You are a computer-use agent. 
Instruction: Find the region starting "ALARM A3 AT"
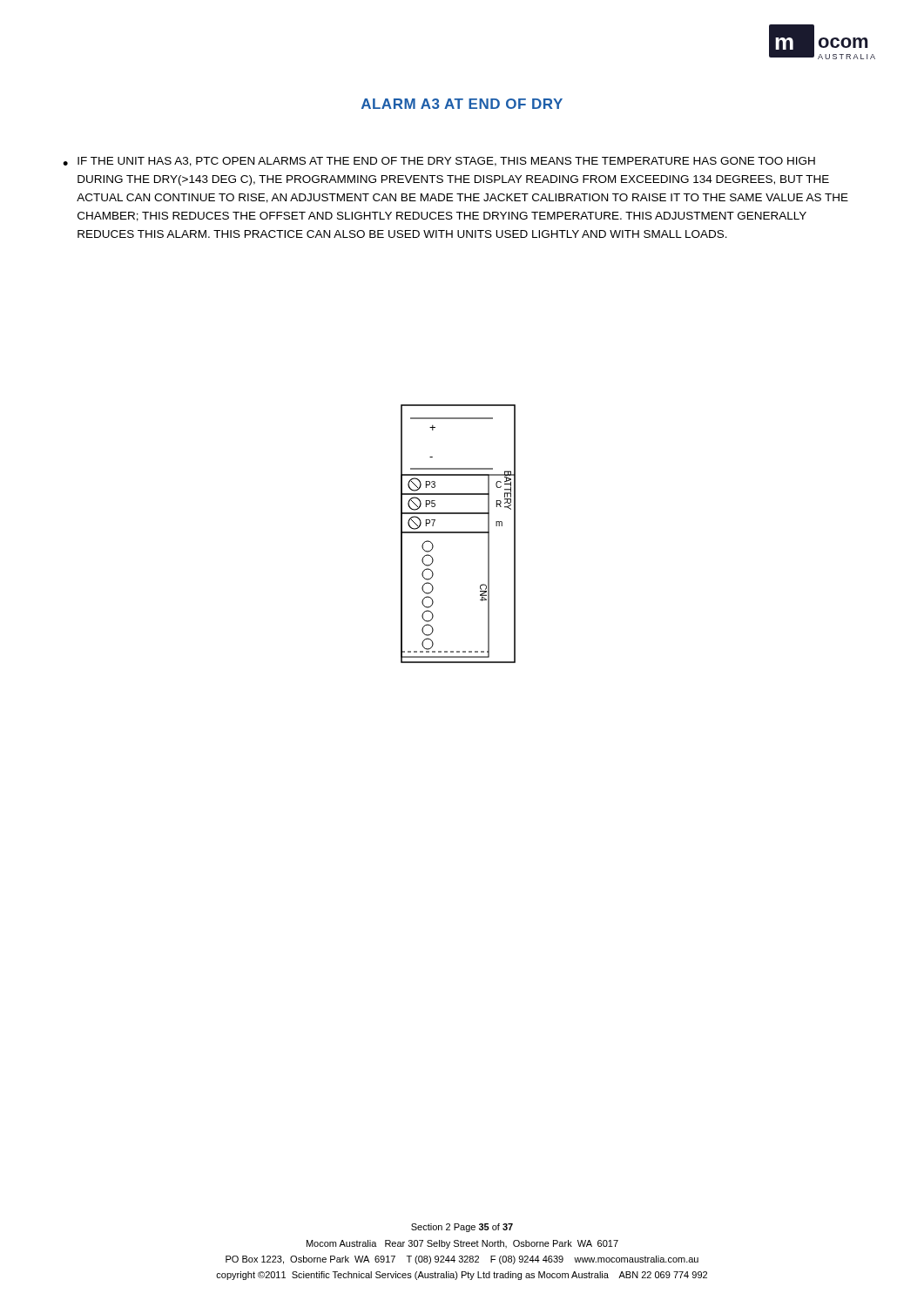462,105
